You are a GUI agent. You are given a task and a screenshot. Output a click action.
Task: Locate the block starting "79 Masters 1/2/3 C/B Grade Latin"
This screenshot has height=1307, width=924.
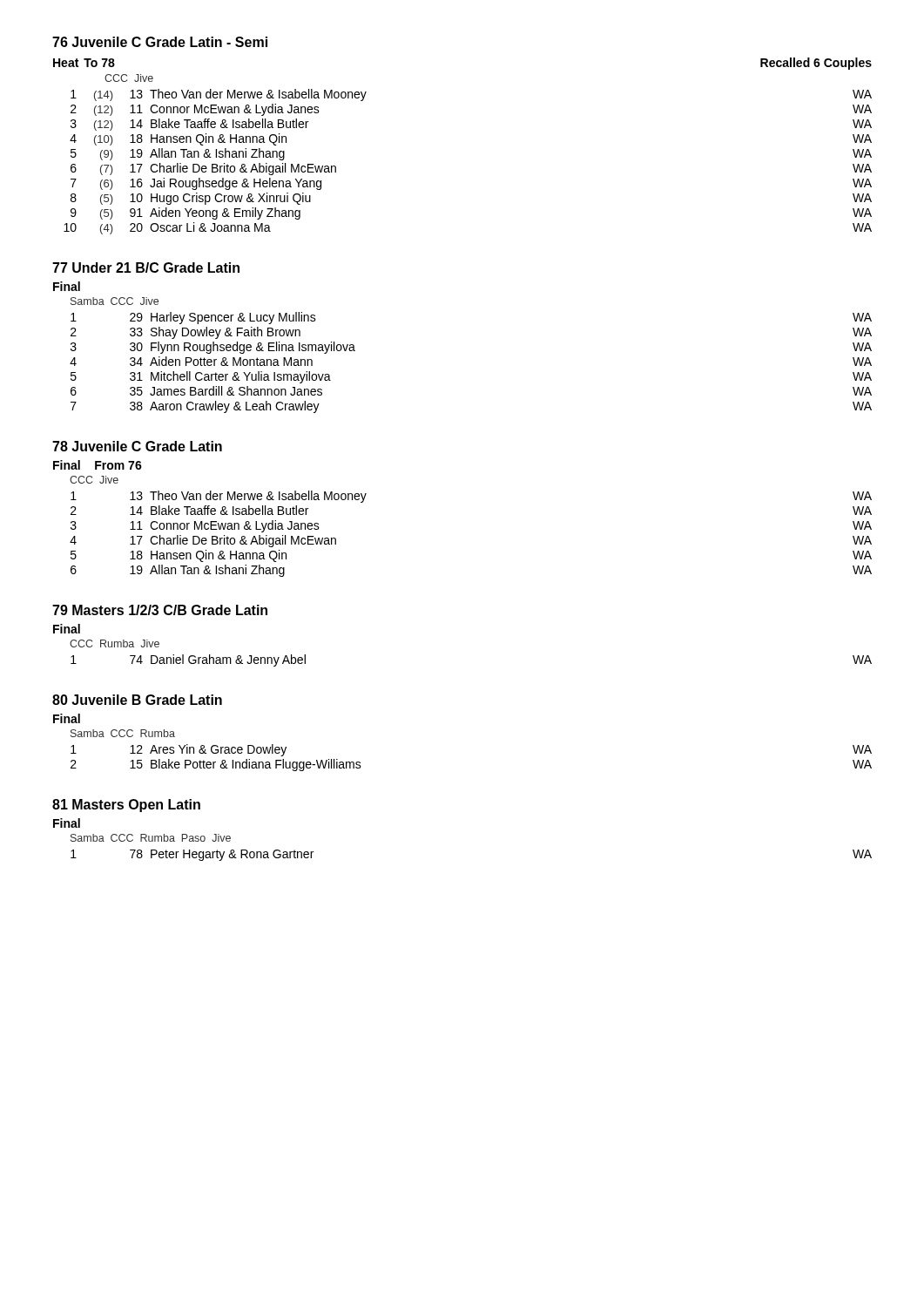coord(160,610)
